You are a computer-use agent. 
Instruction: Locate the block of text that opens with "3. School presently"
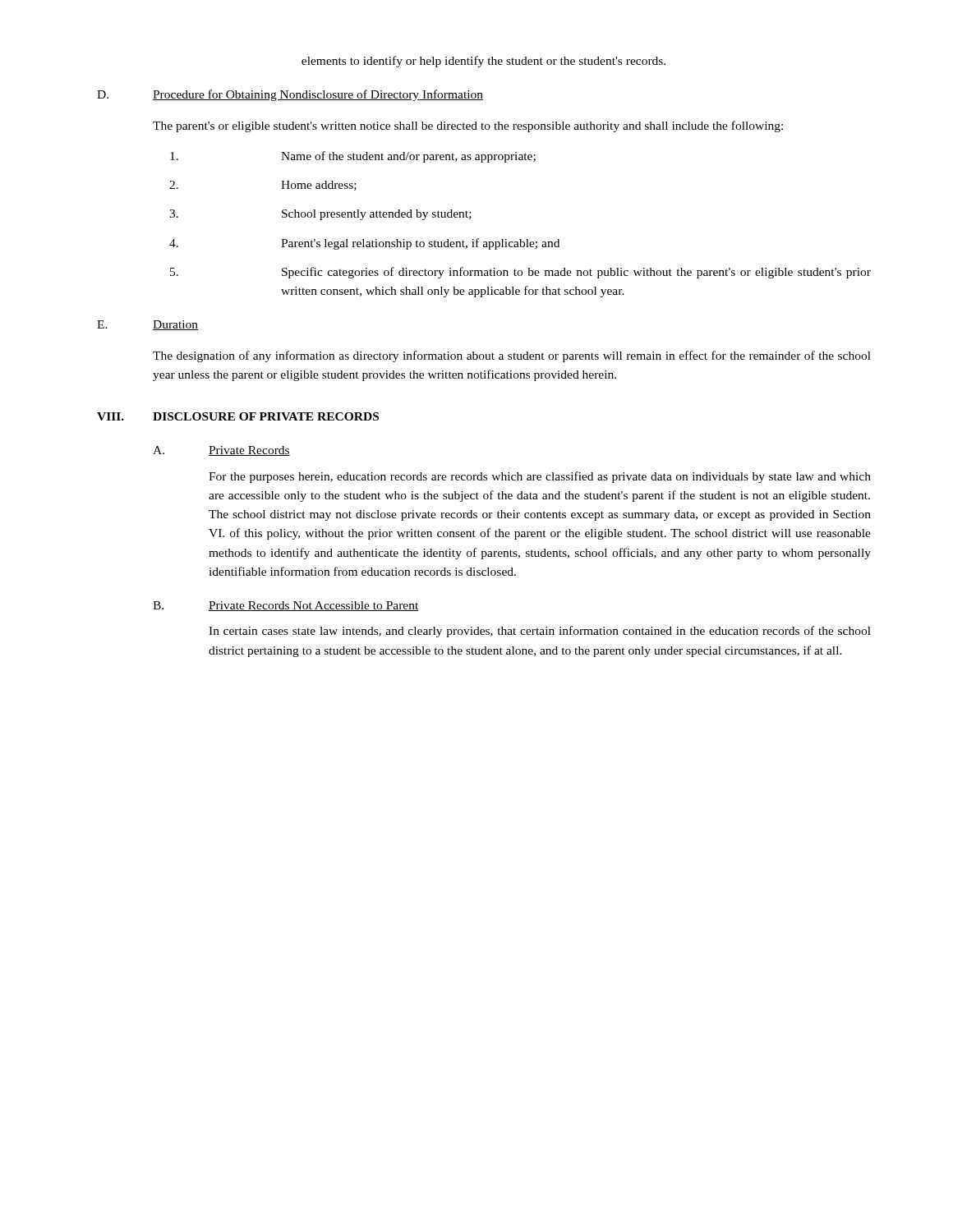click(320, 215)
